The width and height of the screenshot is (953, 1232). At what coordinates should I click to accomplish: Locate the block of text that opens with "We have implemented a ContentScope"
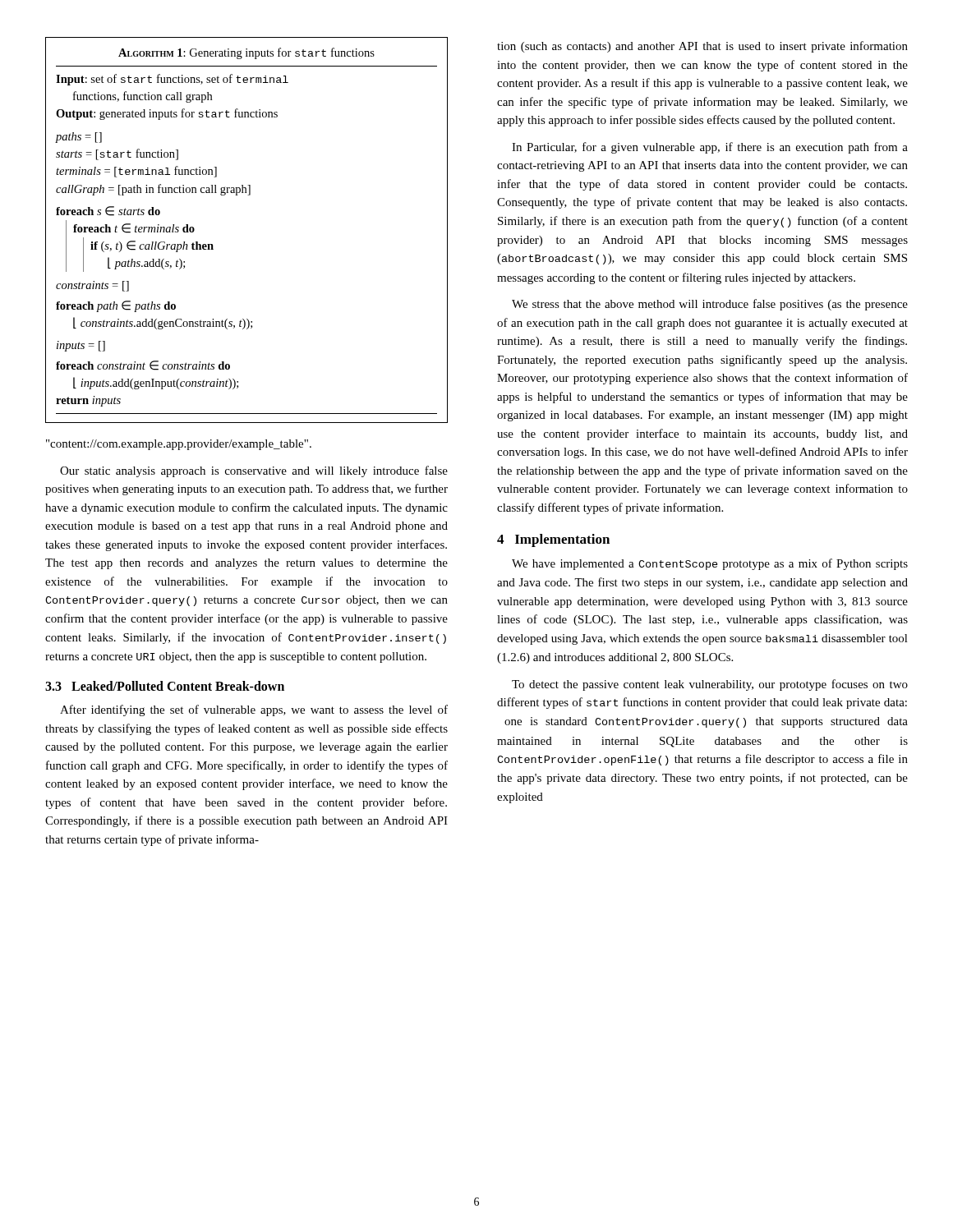[702, 610]
